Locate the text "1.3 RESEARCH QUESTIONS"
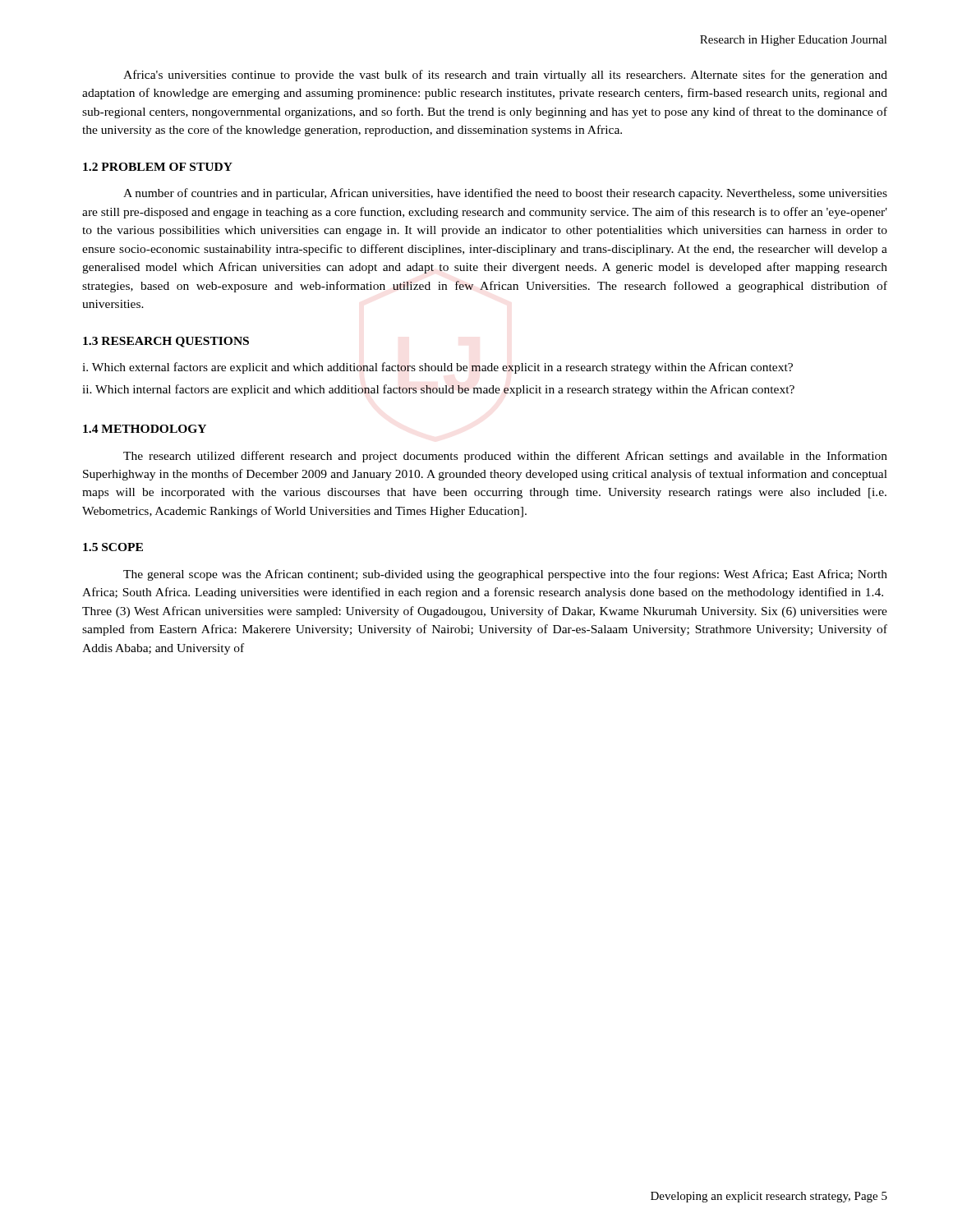 click(166, 340)
